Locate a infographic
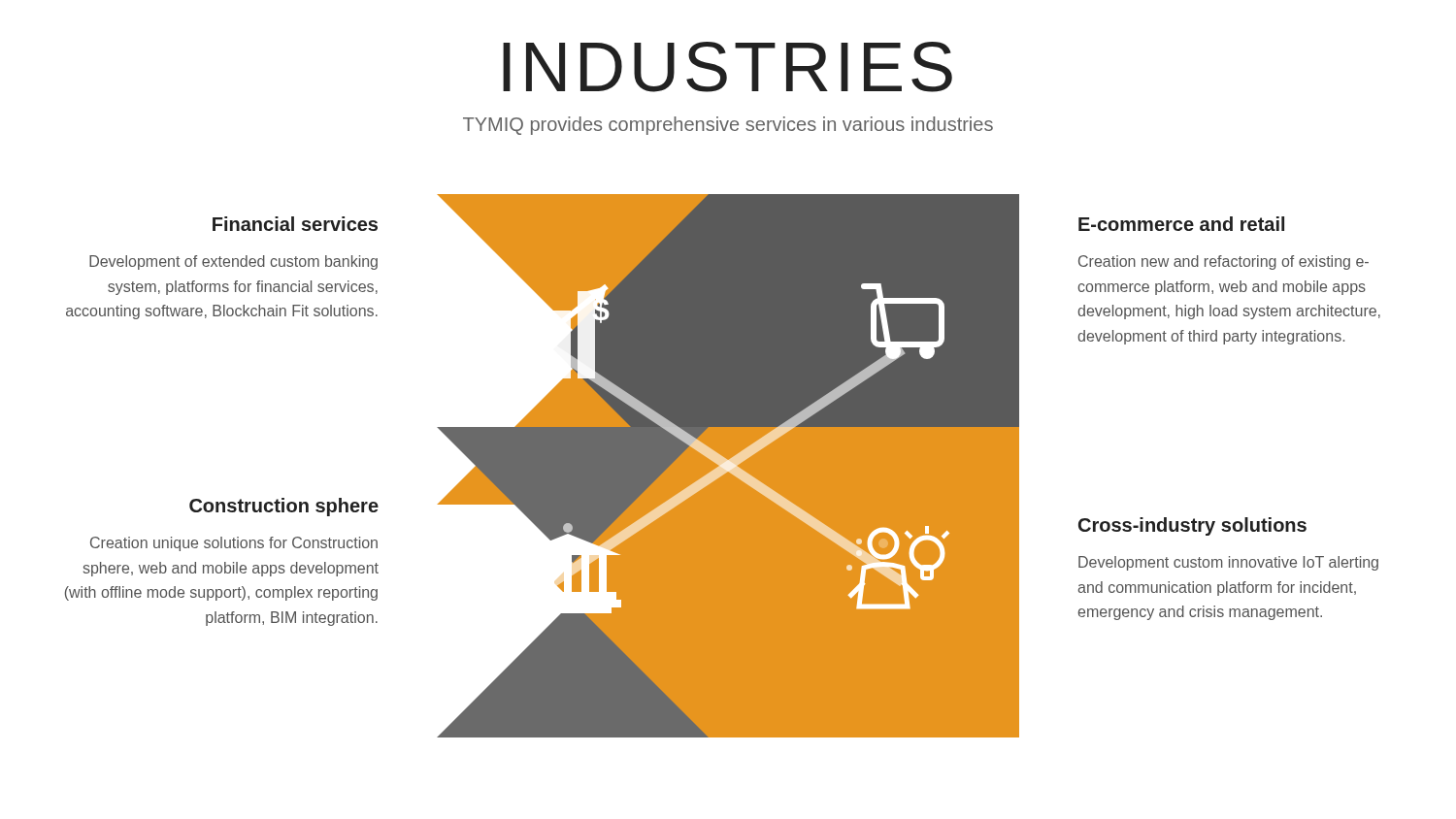The width and height of the screenshot is (1456, 819). point(728,466)
